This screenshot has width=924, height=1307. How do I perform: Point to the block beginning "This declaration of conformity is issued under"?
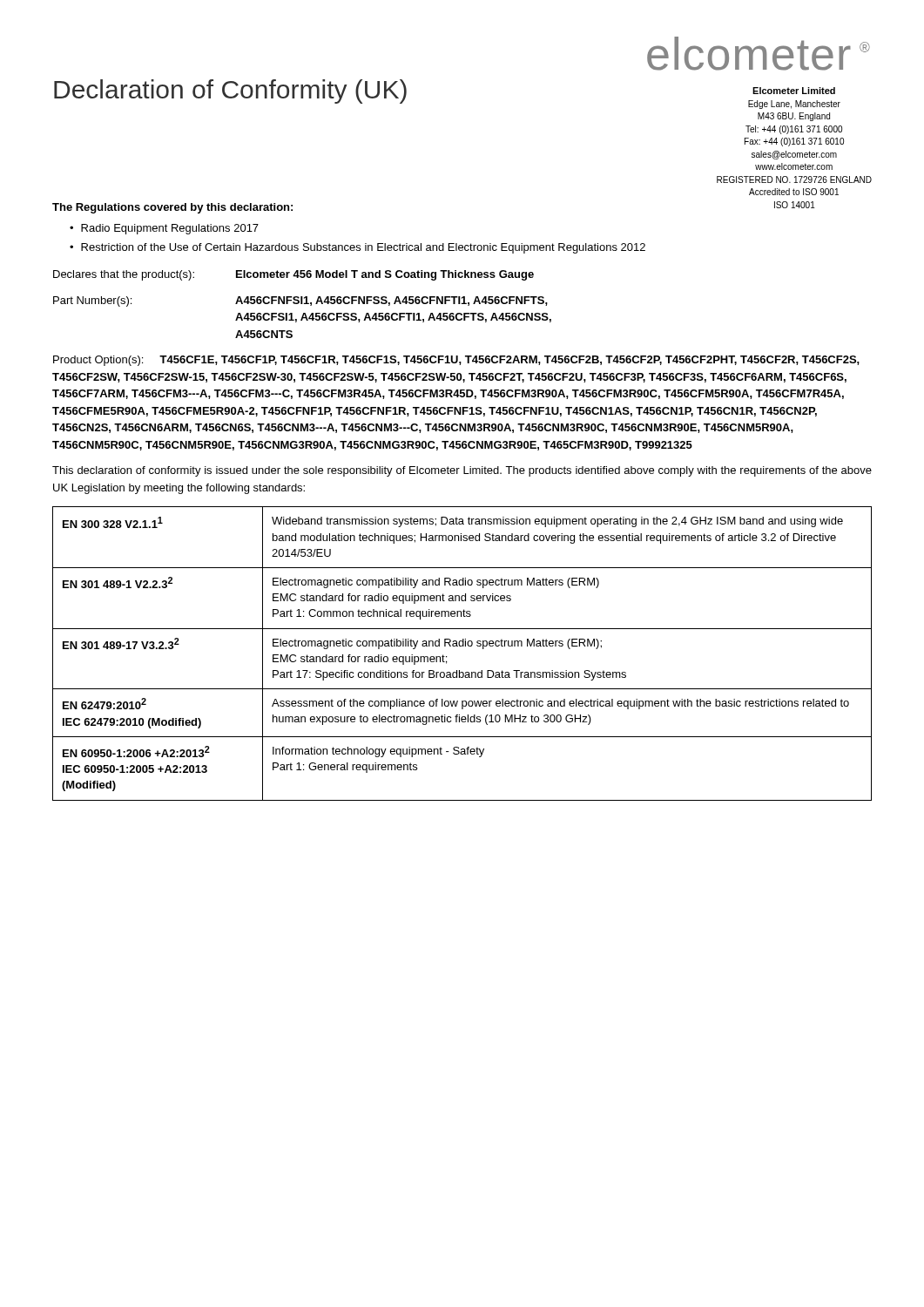[x=462, y=479]
